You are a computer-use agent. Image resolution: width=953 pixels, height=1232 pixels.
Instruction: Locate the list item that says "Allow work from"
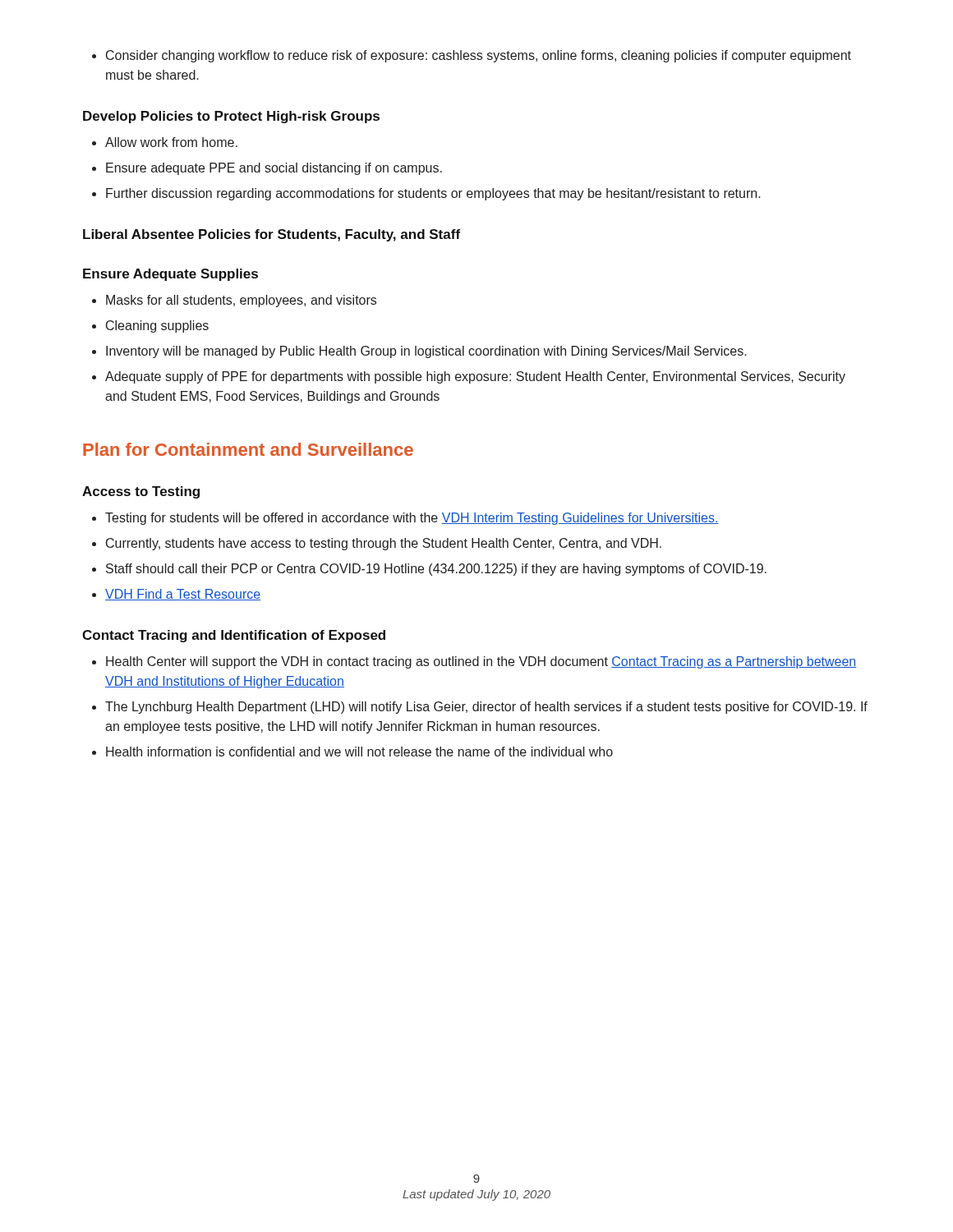pos(171,142)
